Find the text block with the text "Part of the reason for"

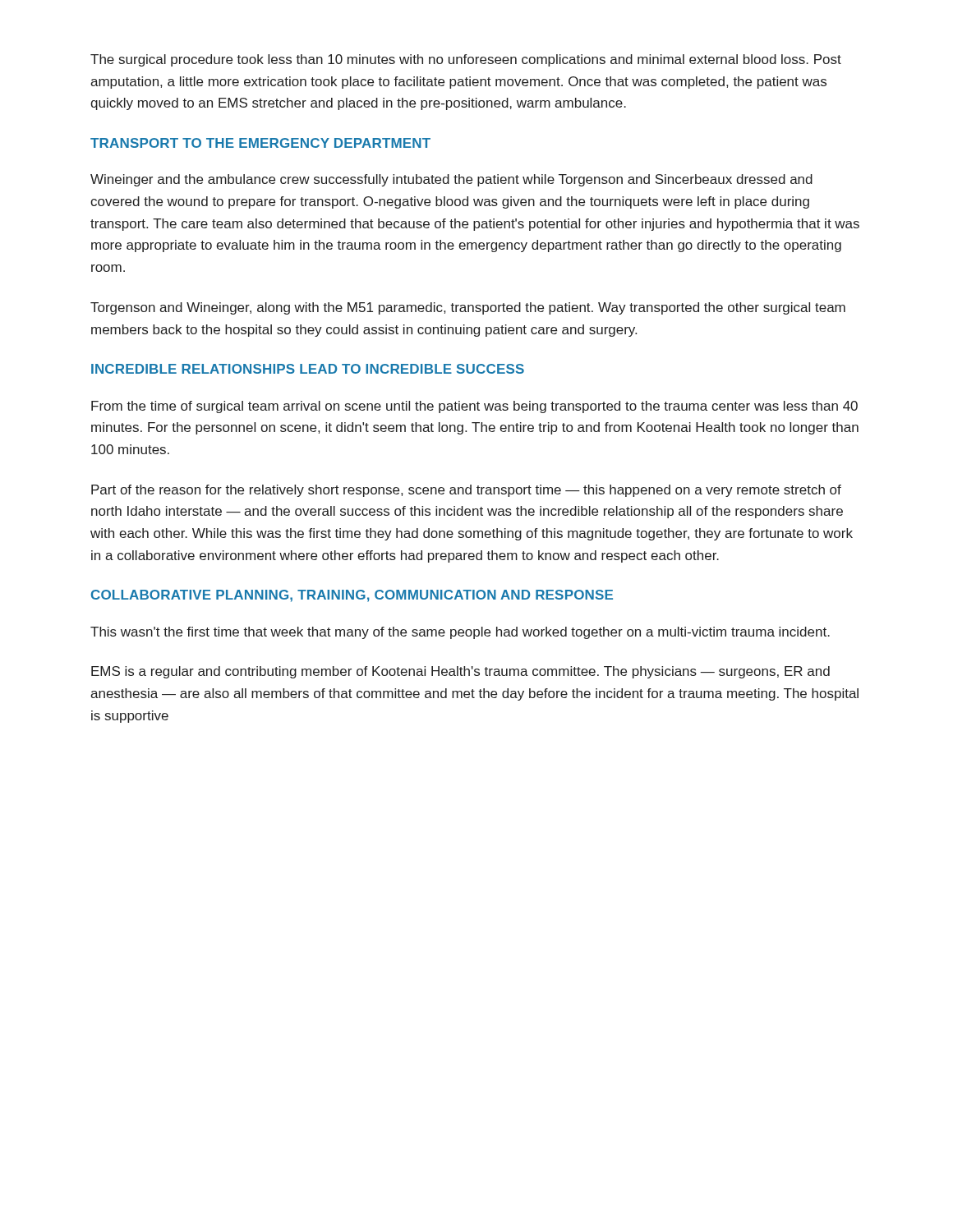coord(476,523)
